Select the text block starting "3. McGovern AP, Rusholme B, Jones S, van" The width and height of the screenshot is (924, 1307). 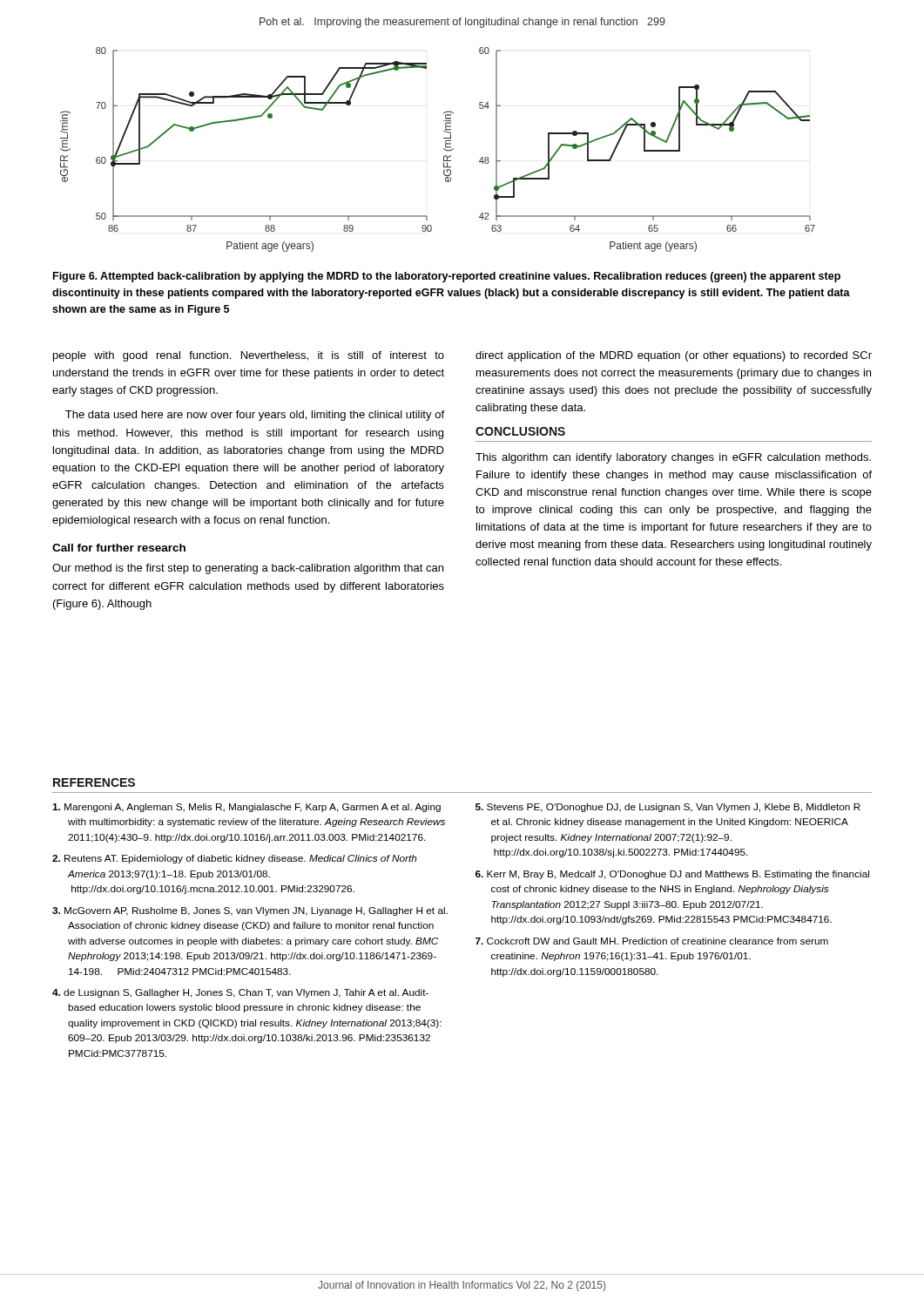[250, 941]
